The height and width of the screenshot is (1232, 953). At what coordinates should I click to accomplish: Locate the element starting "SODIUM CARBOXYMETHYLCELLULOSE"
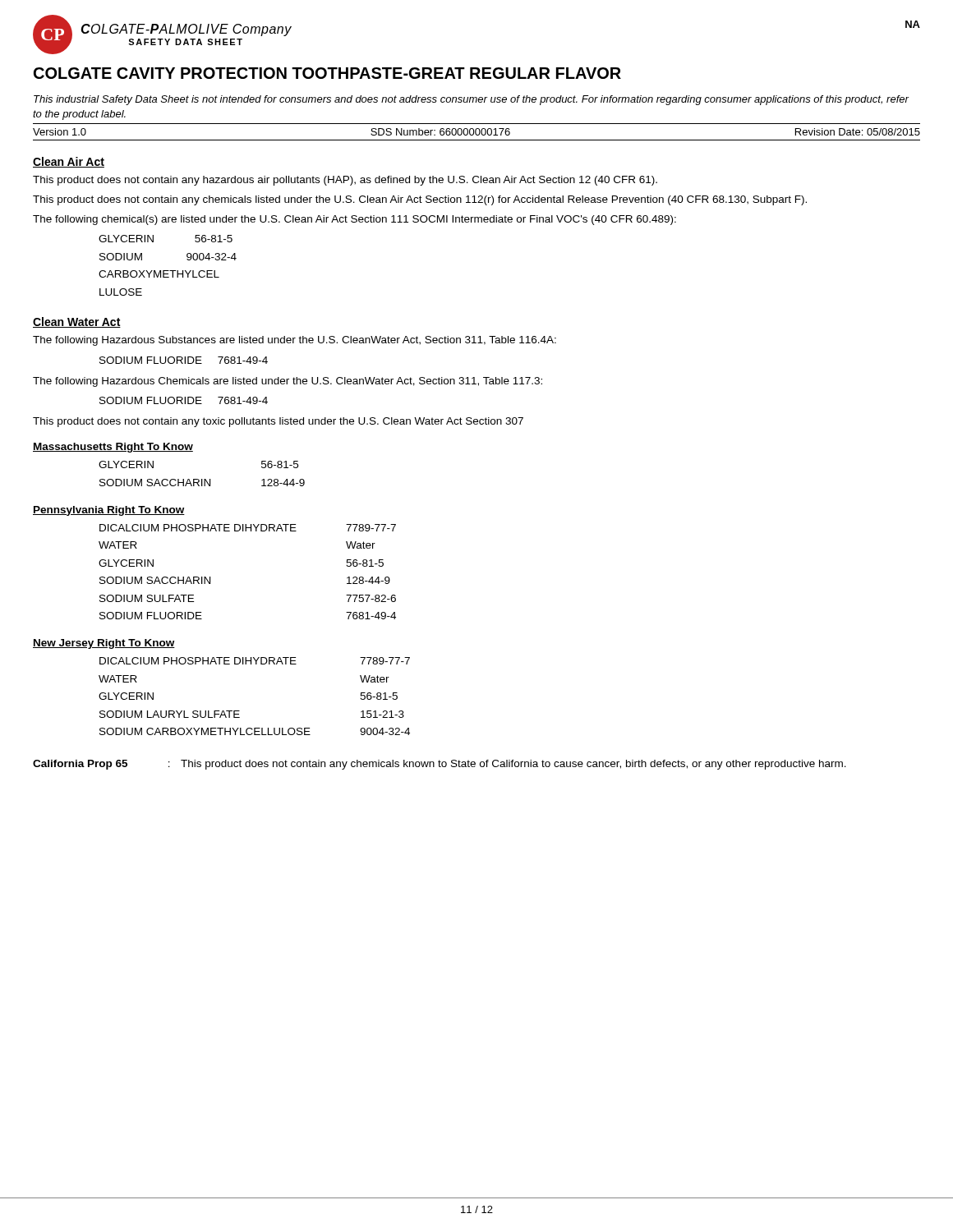coord(205,732)
